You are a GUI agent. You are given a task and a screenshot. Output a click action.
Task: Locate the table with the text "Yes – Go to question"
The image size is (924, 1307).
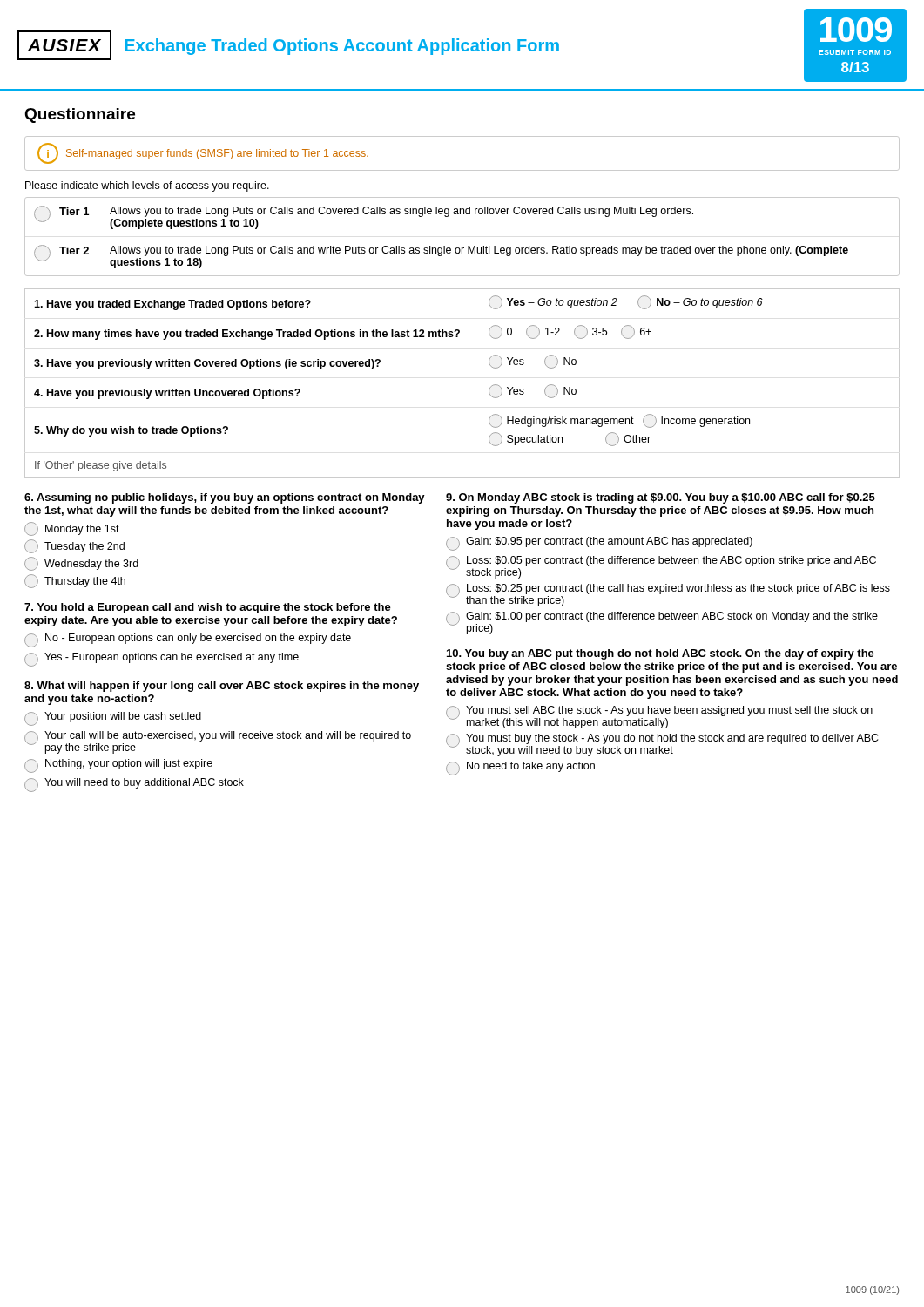coord(462,383)
